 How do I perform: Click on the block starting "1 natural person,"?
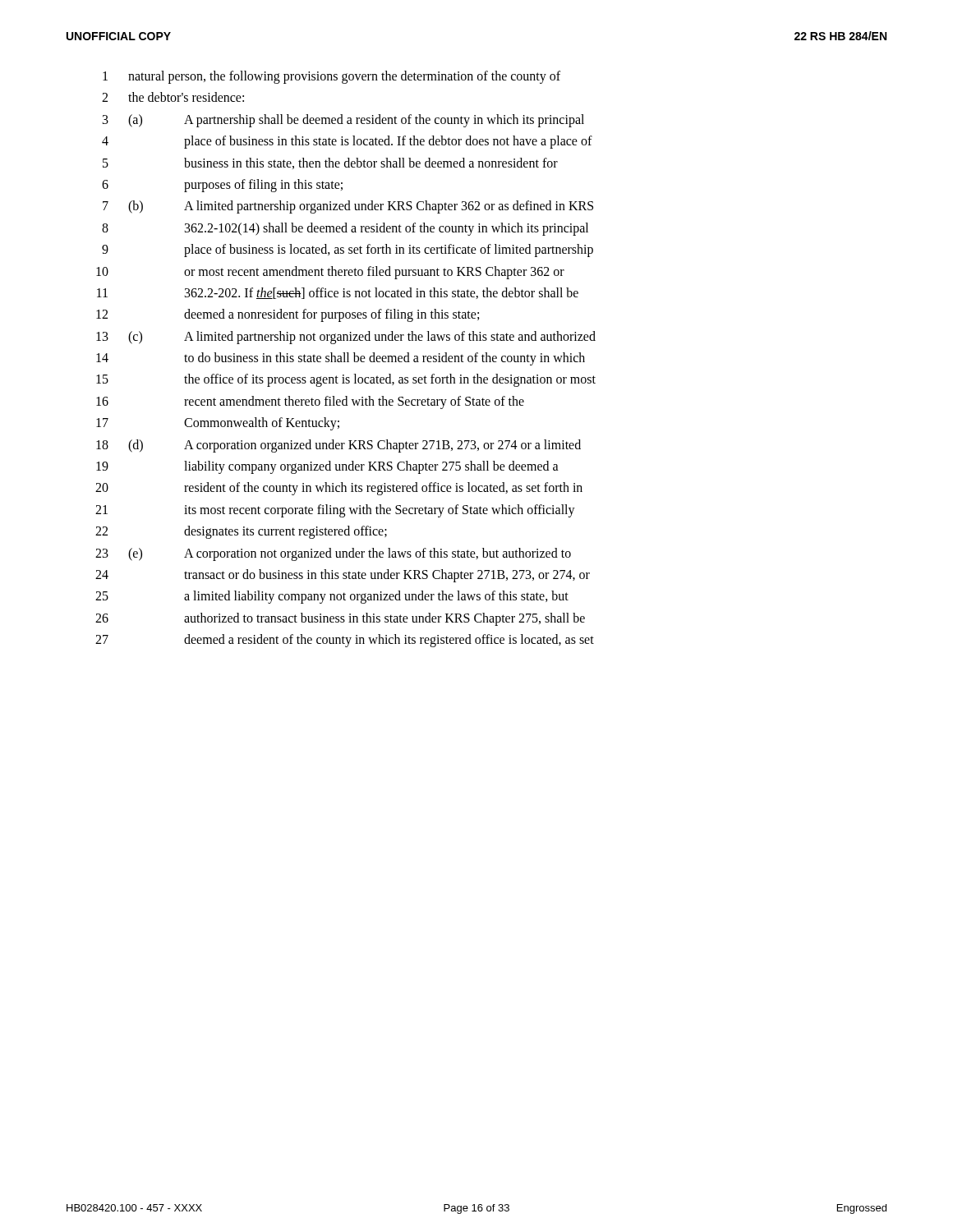coord(476,77)
